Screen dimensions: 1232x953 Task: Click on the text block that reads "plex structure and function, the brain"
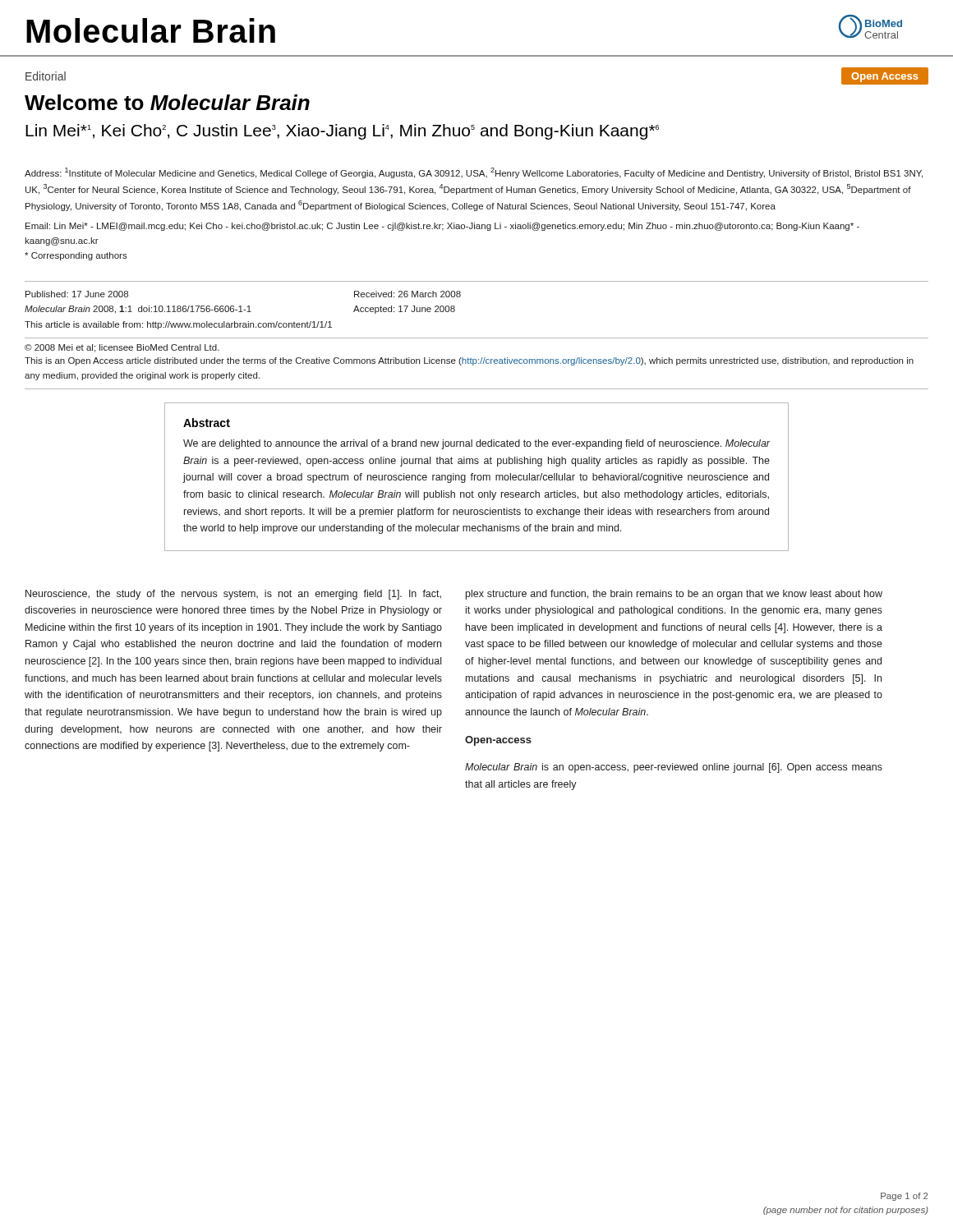674,653
